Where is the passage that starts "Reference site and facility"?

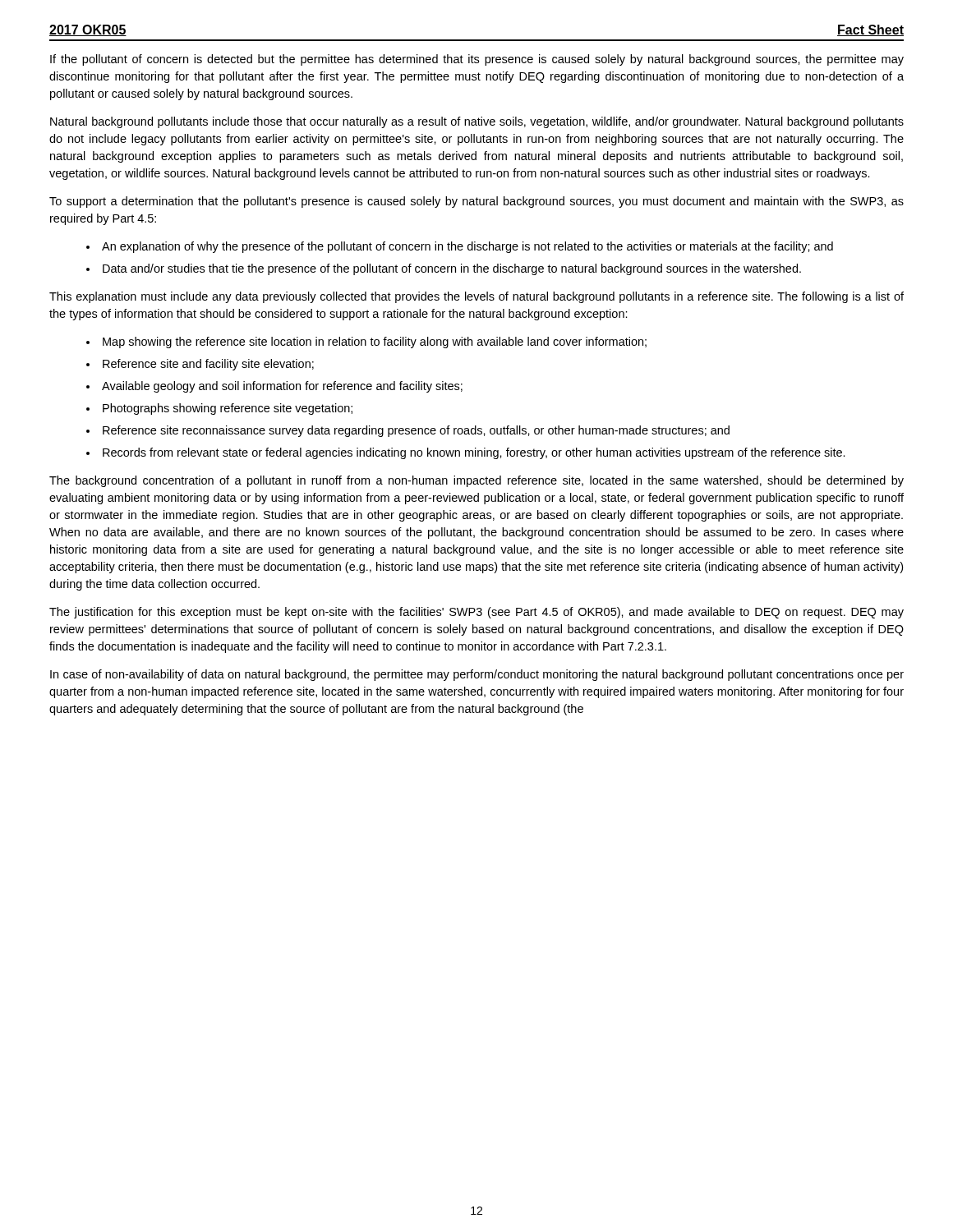pos(208,364)
